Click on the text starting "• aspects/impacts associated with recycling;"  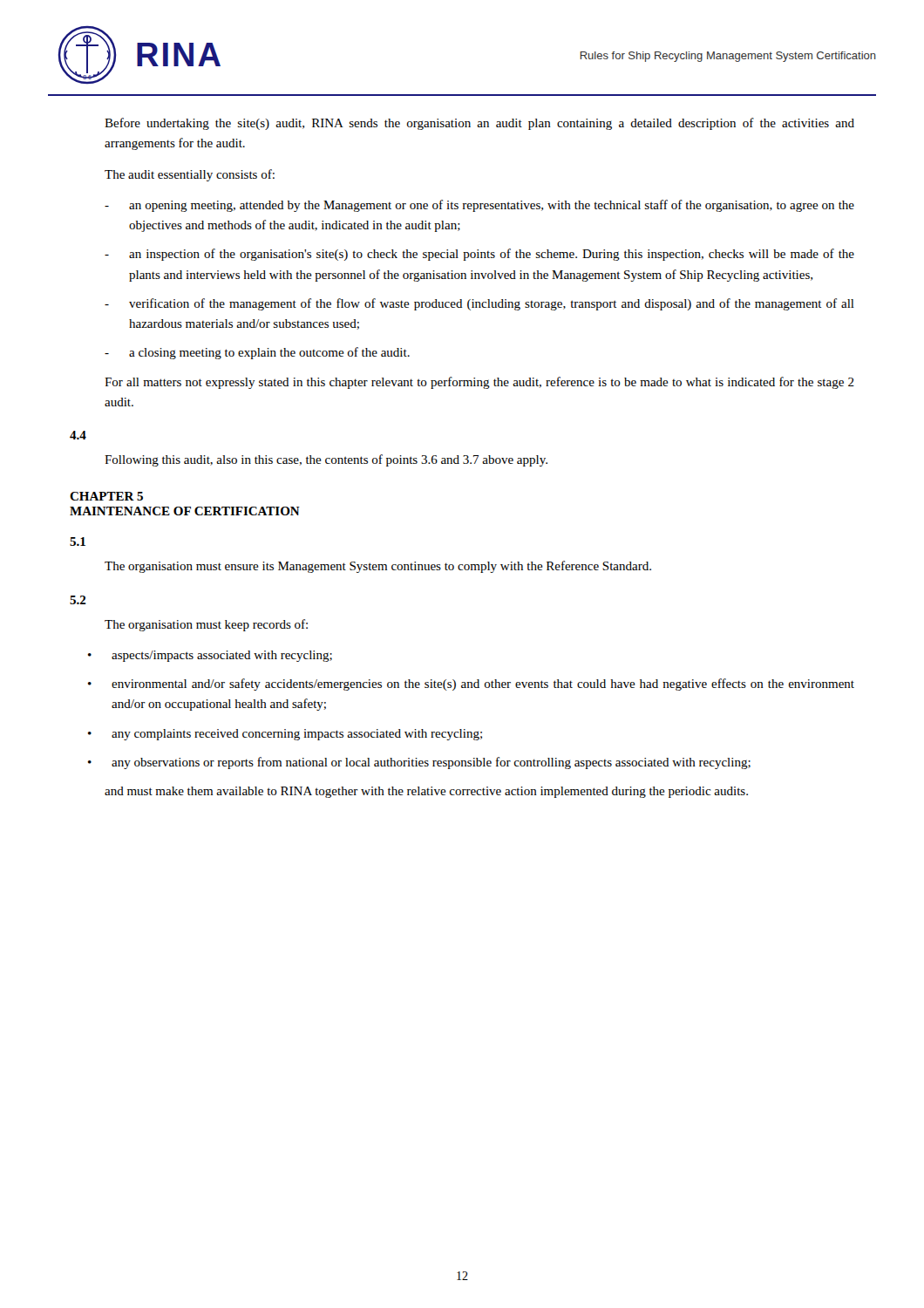point(210,656)
